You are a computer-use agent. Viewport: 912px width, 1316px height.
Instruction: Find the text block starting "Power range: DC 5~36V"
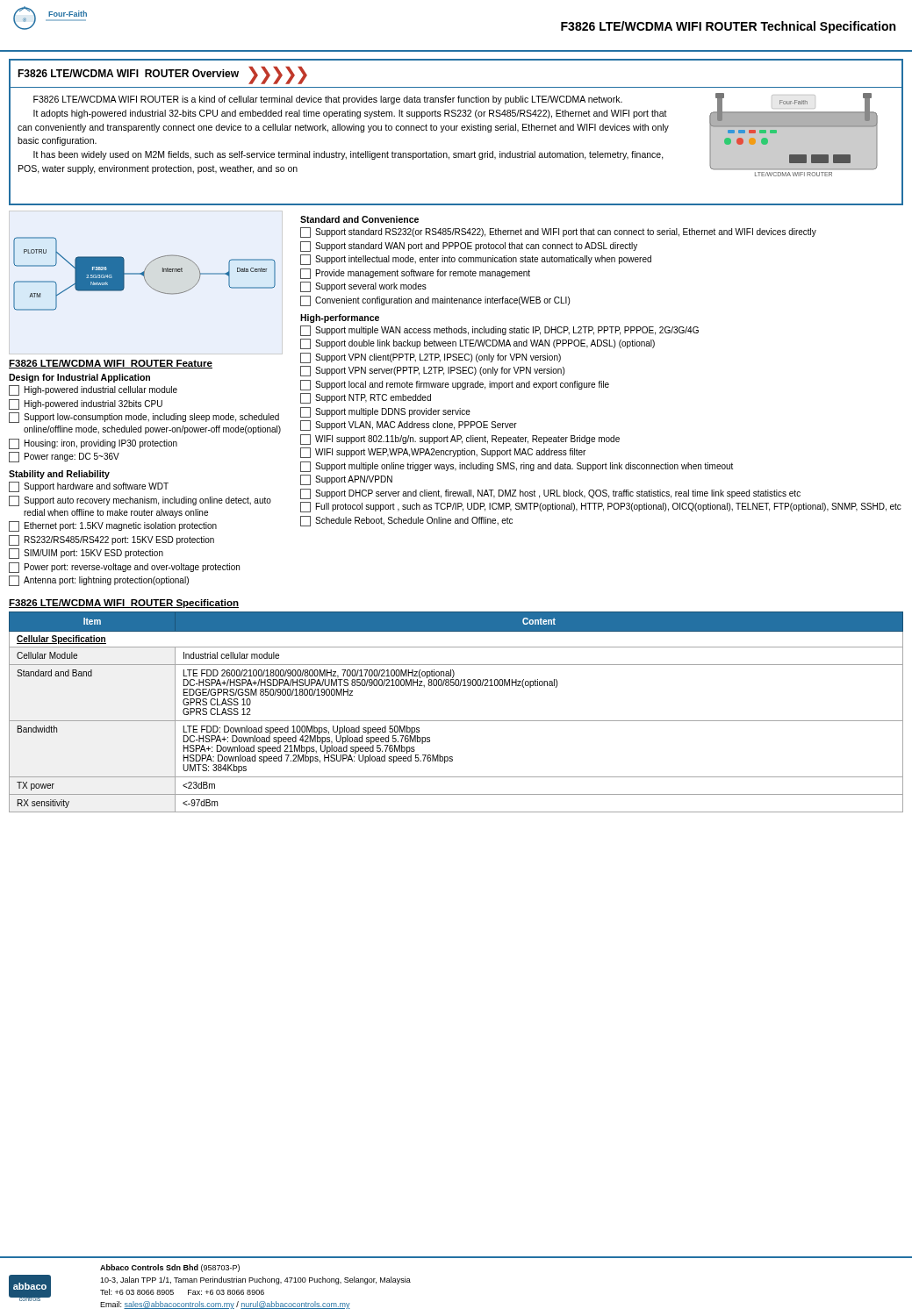(x=64, y=457)
